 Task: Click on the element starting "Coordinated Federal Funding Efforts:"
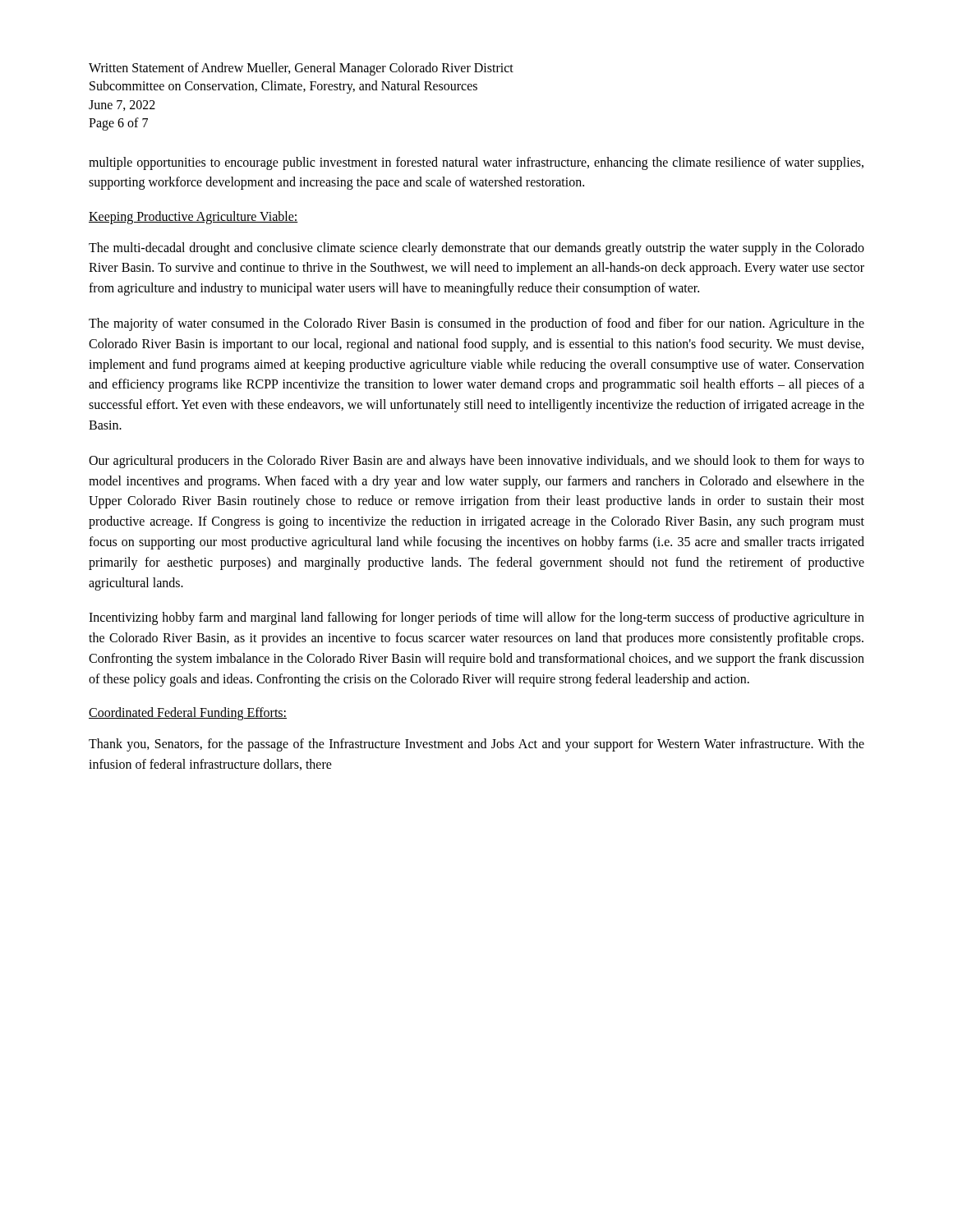[x=188, y=713]
